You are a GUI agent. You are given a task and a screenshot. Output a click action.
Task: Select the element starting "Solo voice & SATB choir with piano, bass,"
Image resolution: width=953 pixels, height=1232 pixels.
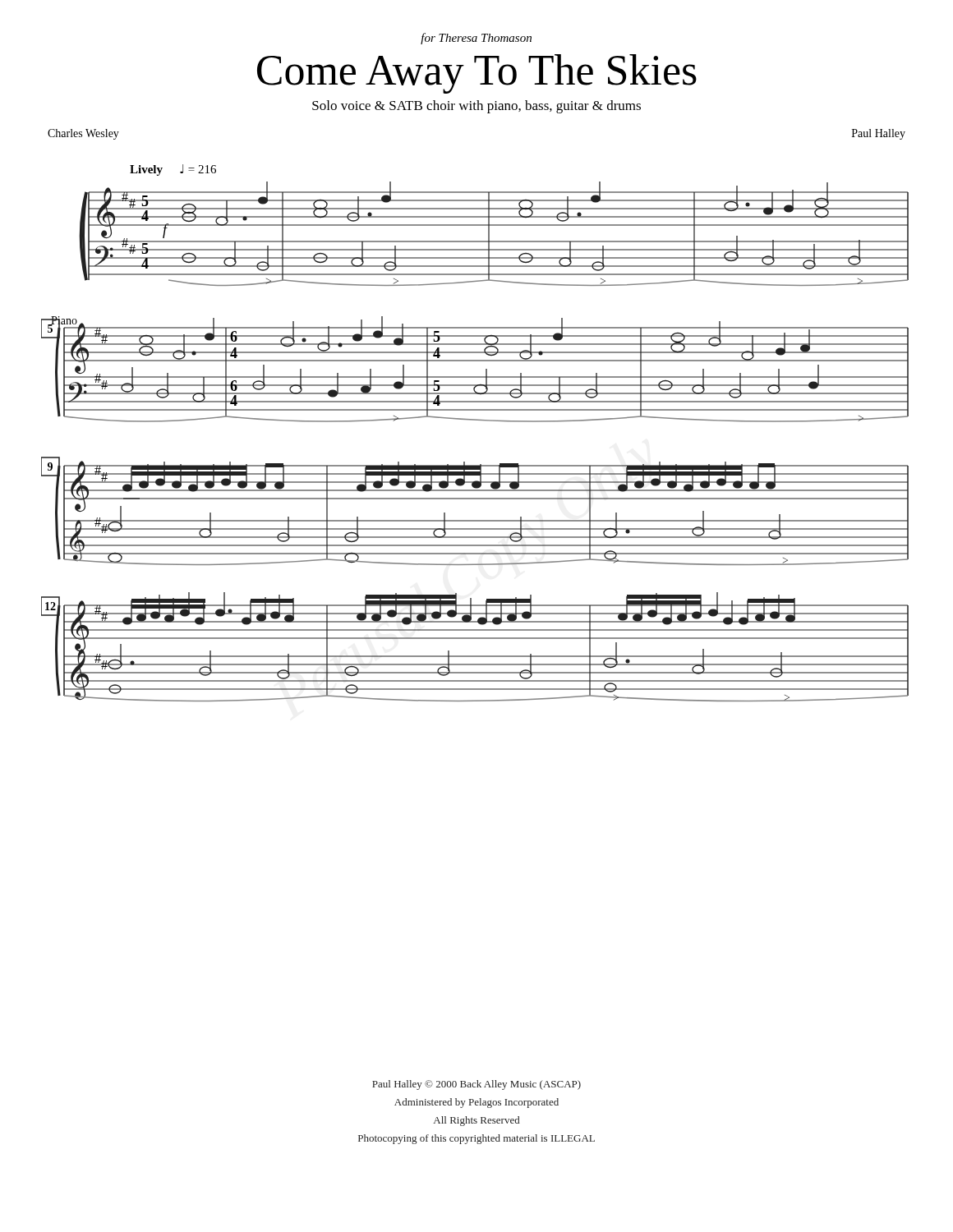click(476, 106)
